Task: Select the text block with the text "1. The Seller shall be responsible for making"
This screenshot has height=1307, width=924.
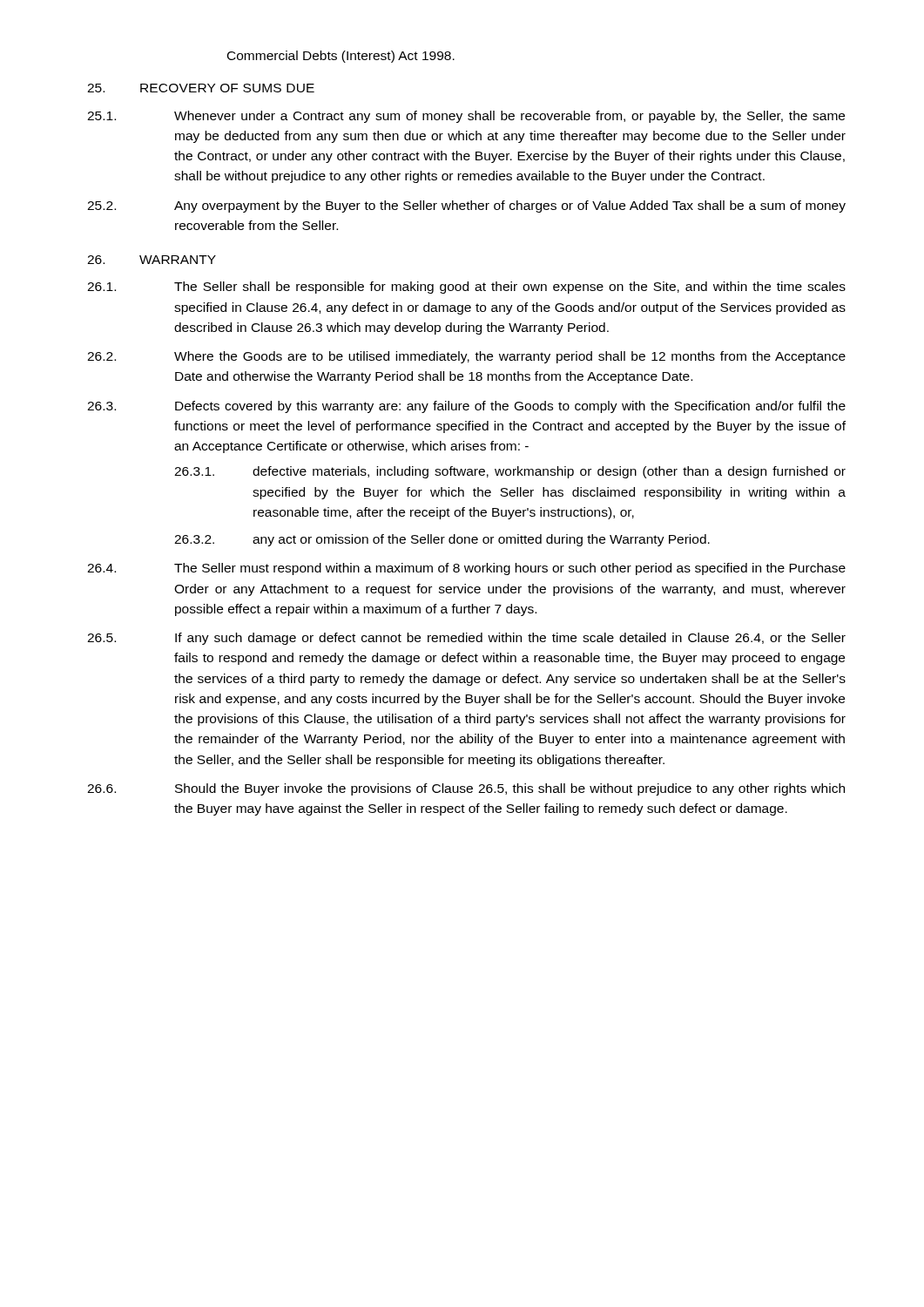Action: (x=466, y=307)
